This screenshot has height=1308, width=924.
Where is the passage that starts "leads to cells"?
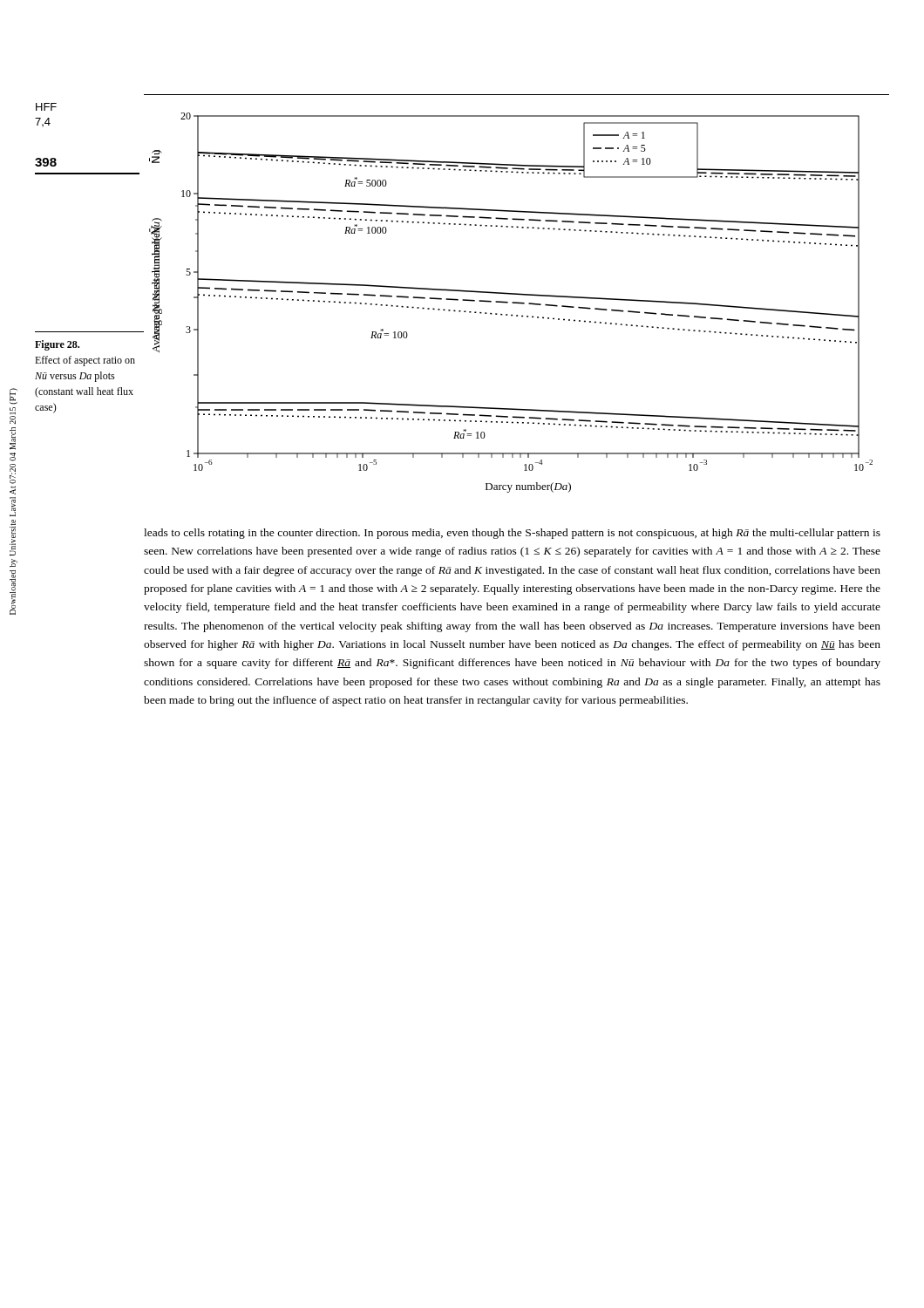click(512, 616)
